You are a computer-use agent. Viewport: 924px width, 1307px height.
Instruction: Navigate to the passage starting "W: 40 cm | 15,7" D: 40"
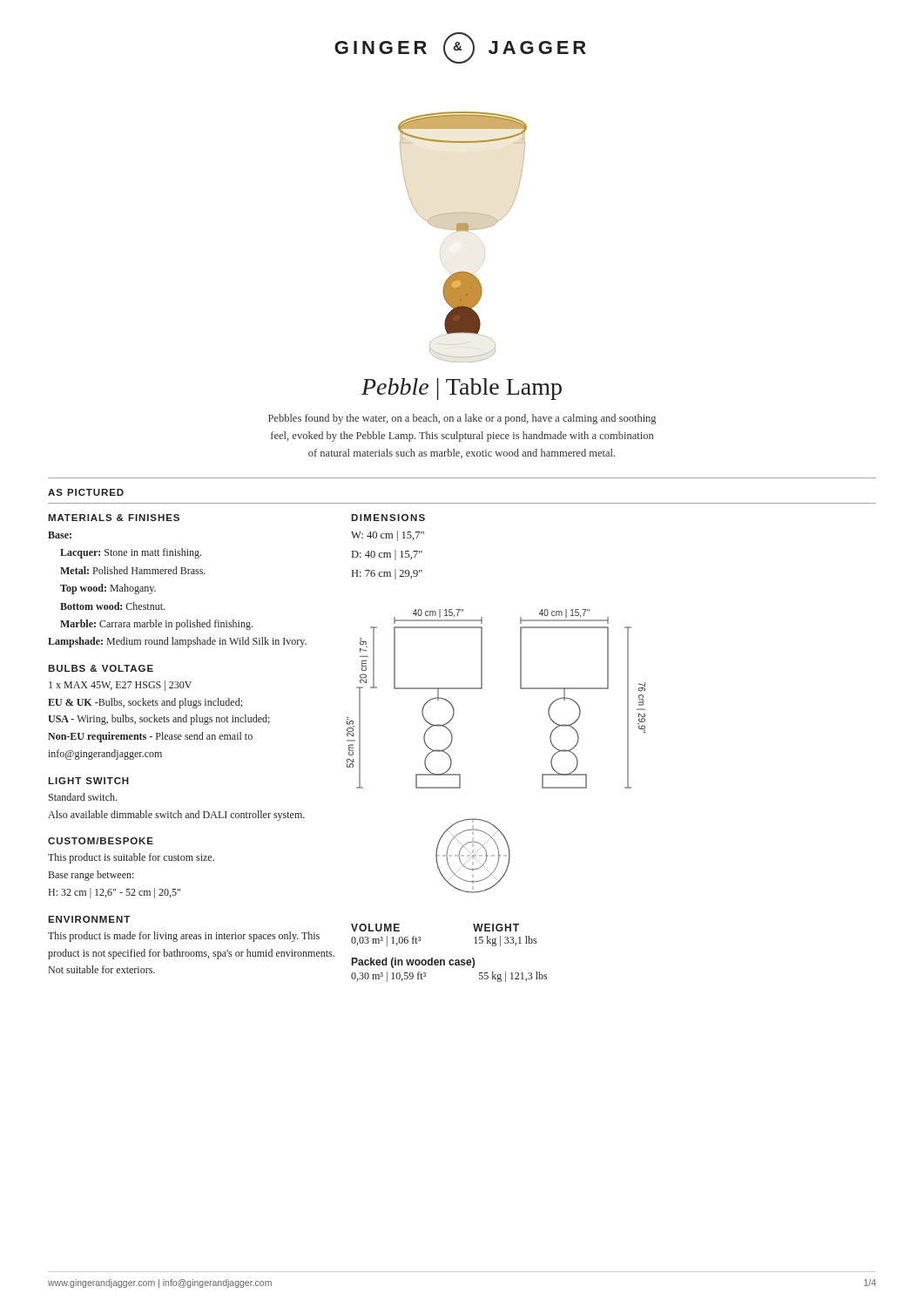(388, 554)
